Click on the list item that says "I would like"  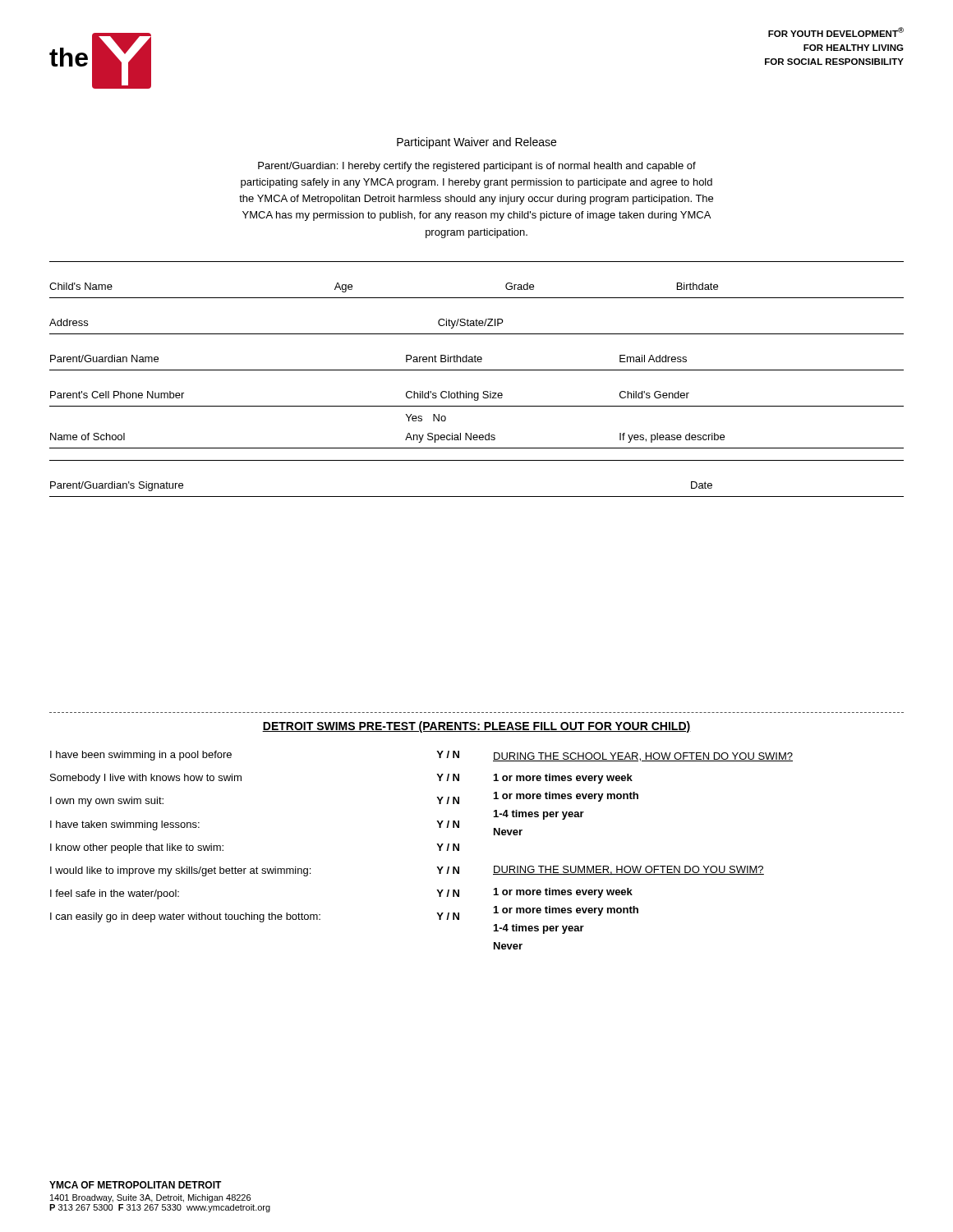(255, 871)
